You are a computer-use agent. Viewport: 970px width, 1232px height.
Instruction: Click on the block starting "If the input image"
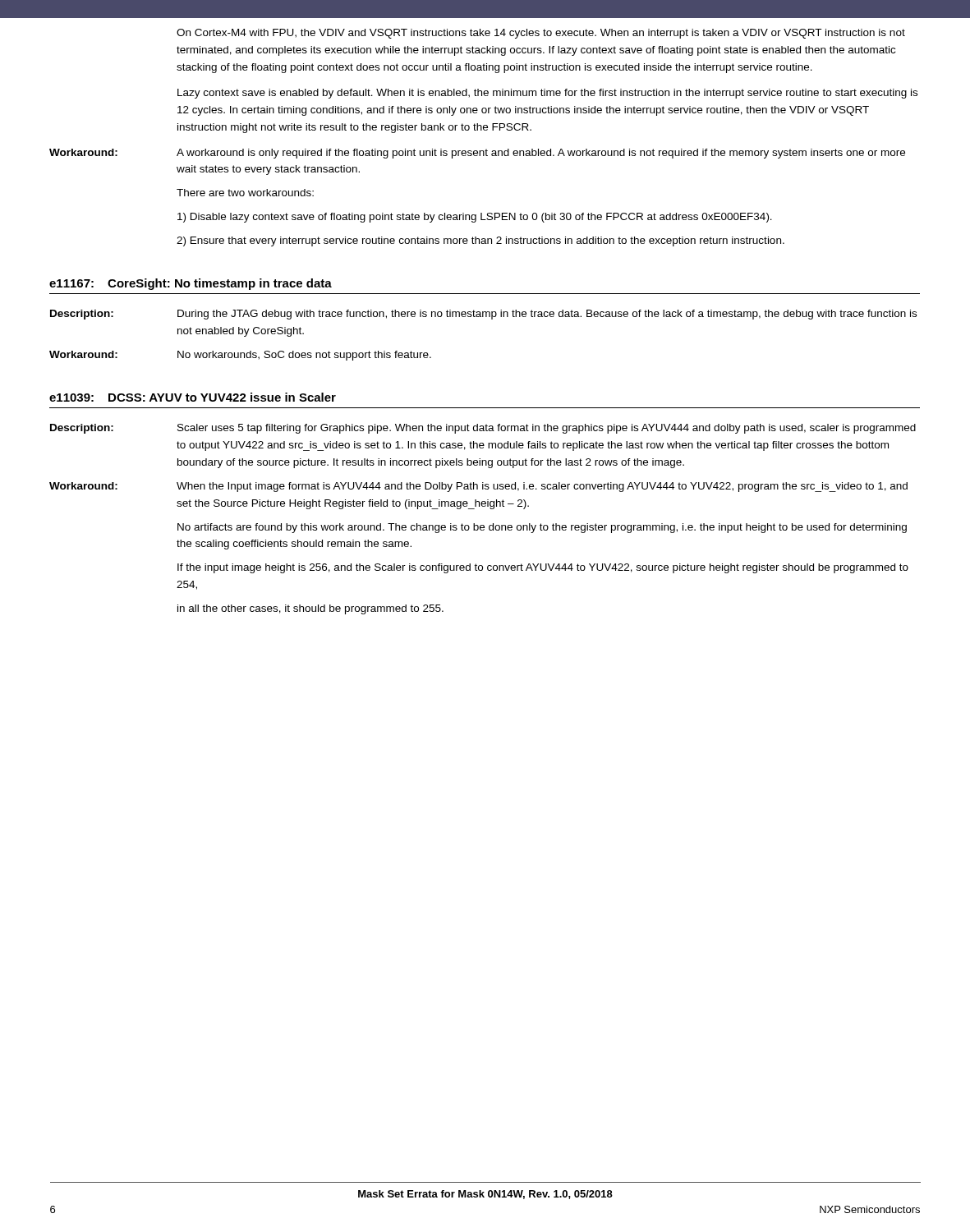click(x=542, y=576)
